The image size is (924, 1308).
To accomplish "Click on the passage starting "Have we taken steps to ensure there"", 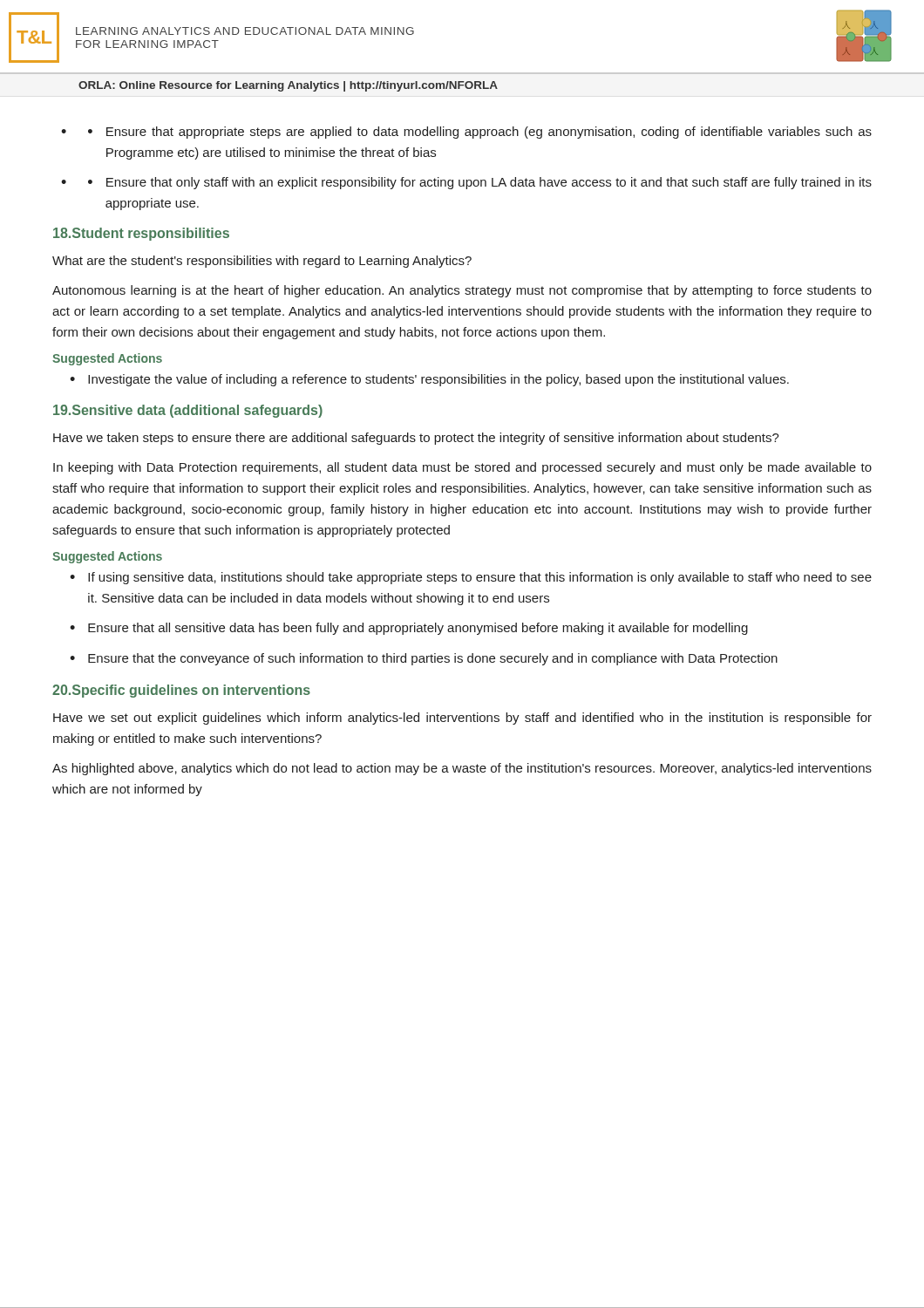I will point(416,437).
